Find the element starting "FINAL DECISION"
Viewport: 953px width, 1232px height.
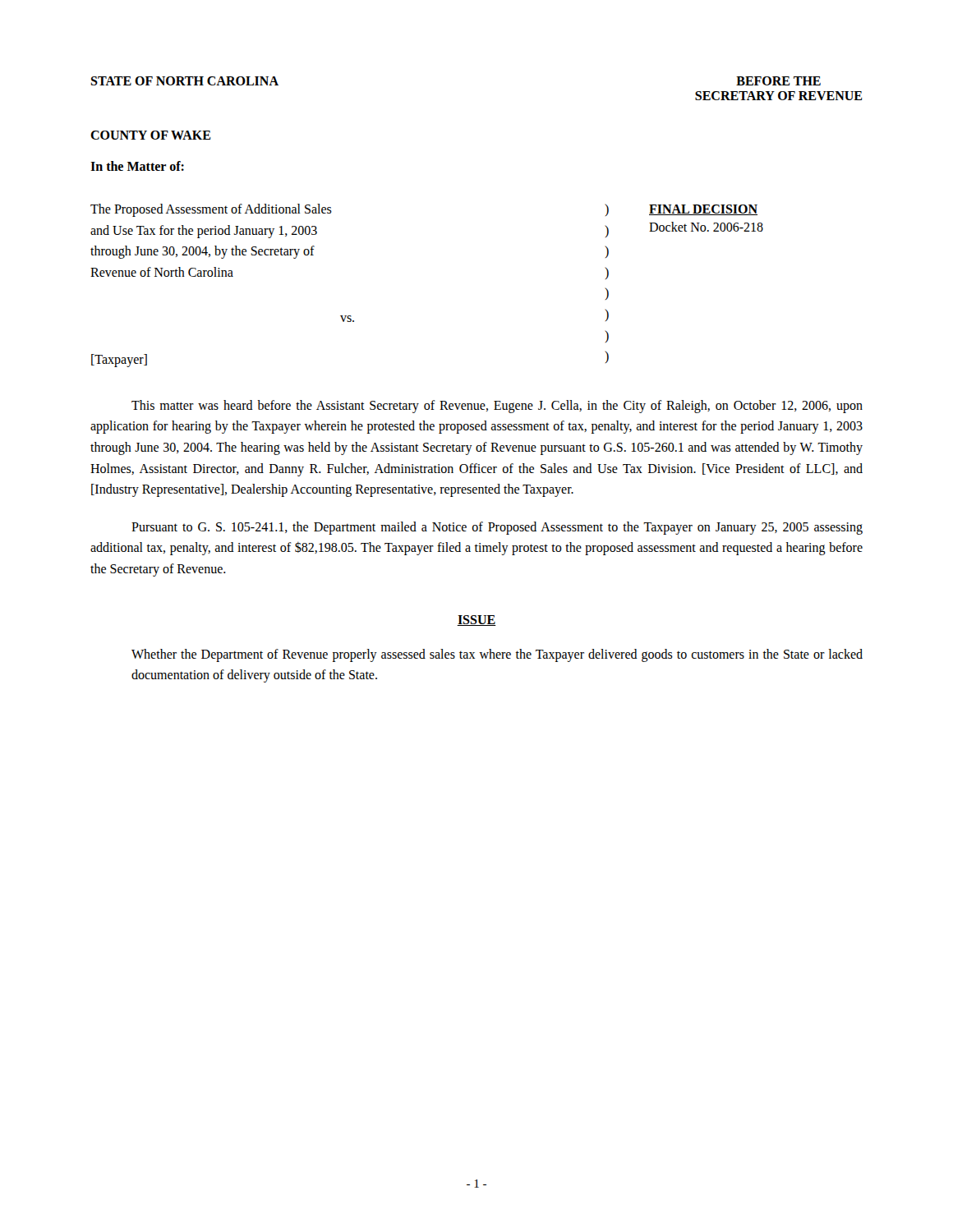(x=703, y=209)
